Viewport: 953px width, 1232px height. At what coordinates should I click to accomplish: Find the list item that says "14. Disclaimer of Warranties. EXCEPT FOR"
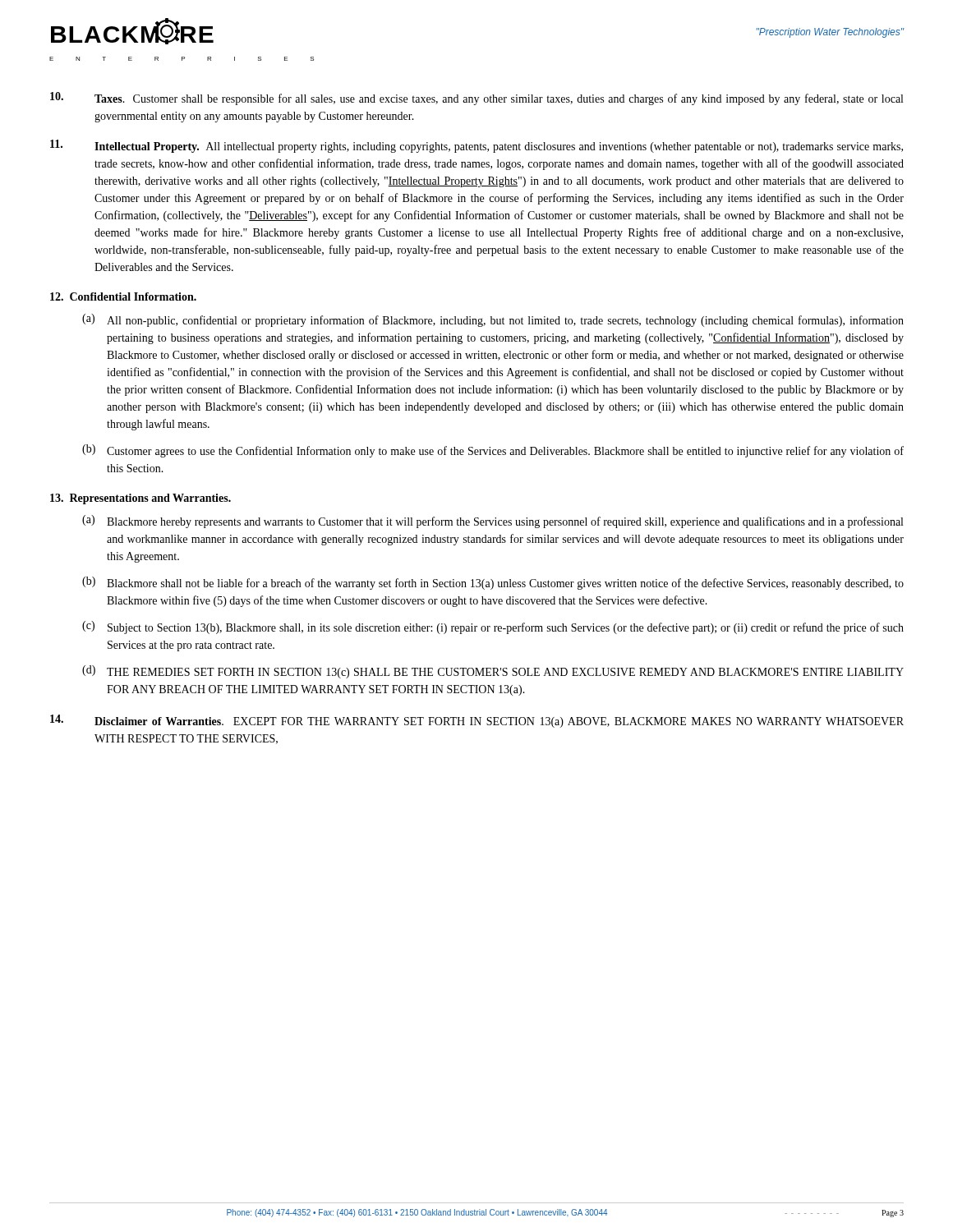(x=476, y=730)
